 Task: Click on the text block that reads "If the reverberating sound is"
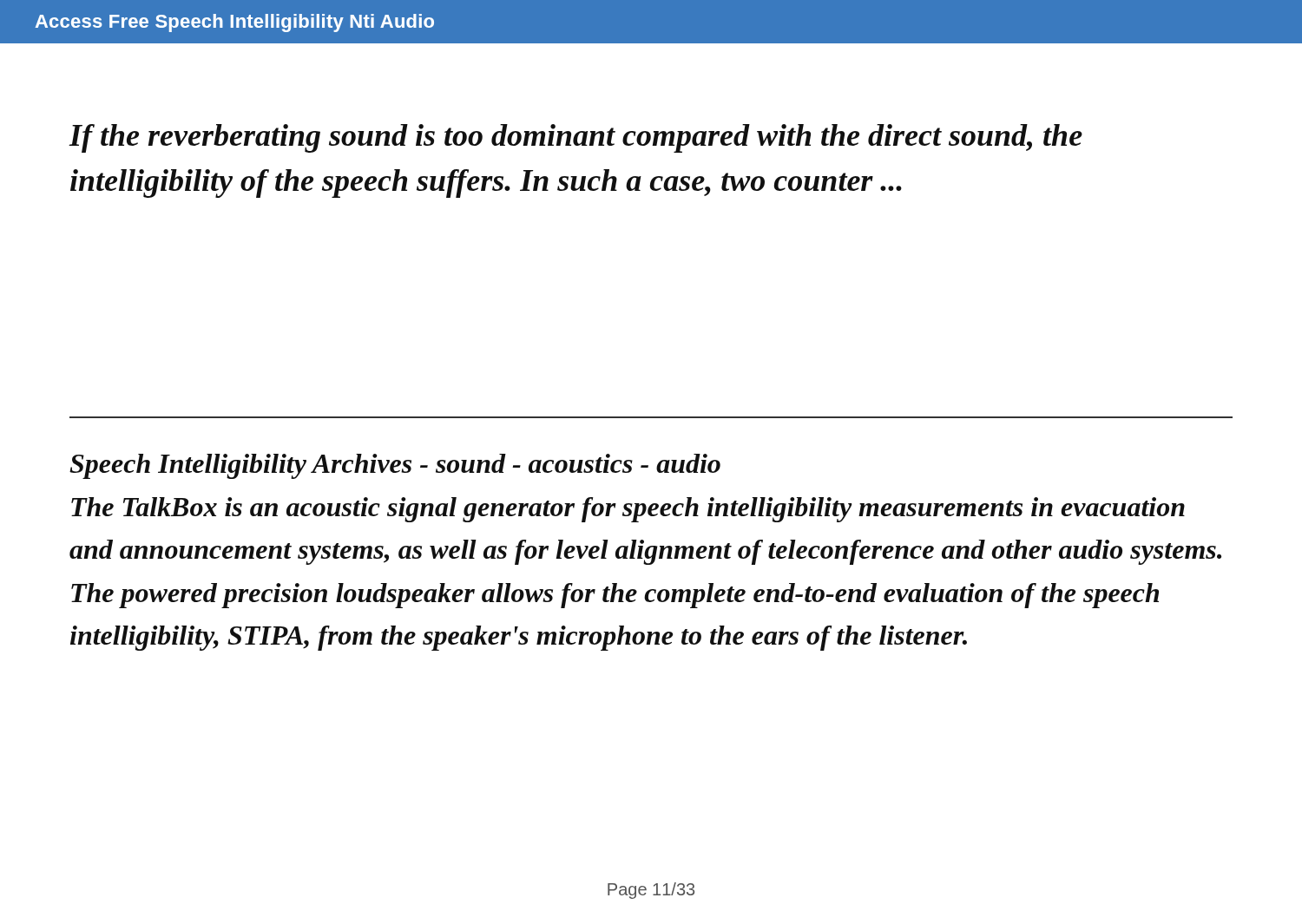651,158
